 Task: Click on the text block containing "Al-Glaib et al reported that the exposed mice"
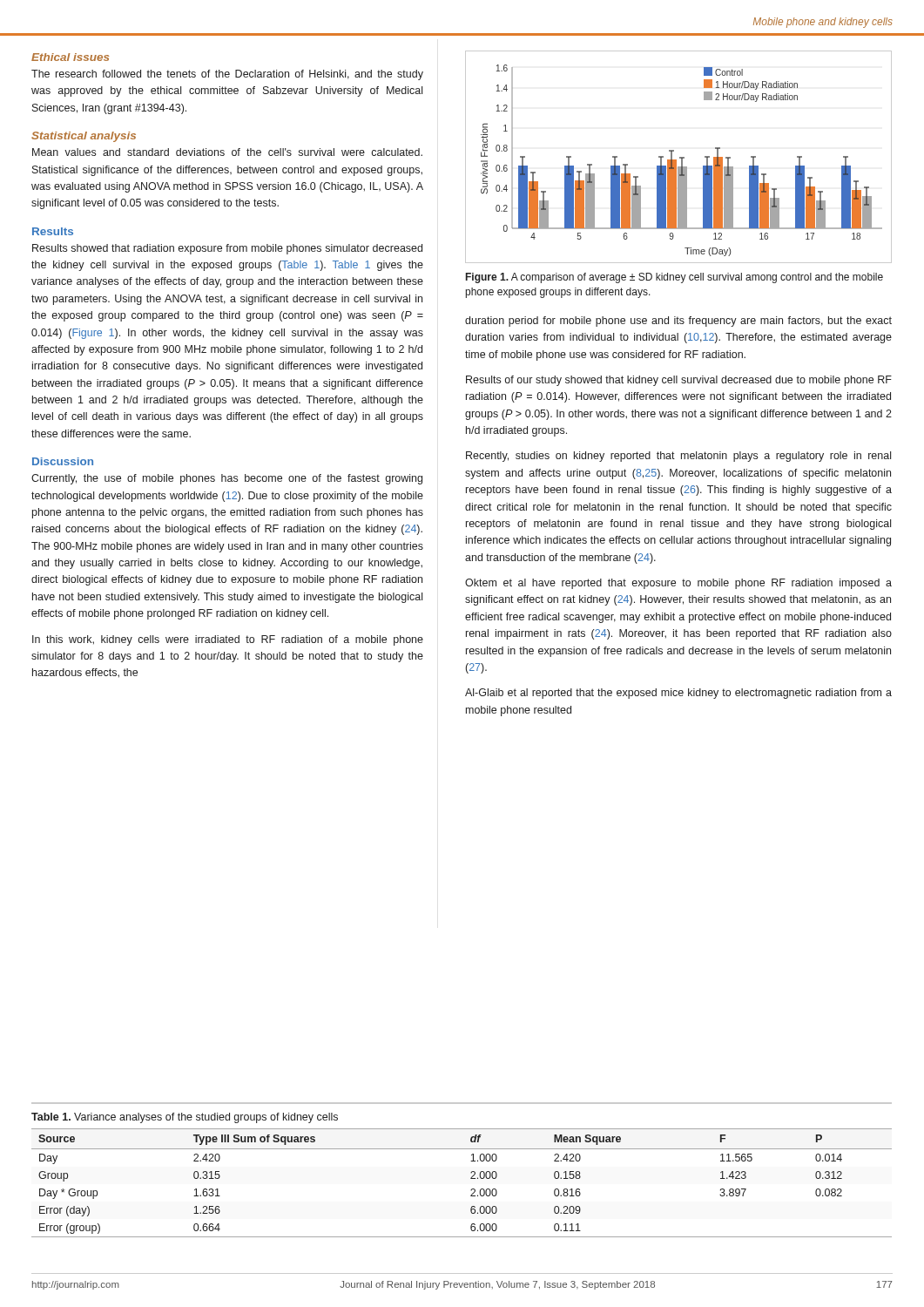click(x=678, y=701)
